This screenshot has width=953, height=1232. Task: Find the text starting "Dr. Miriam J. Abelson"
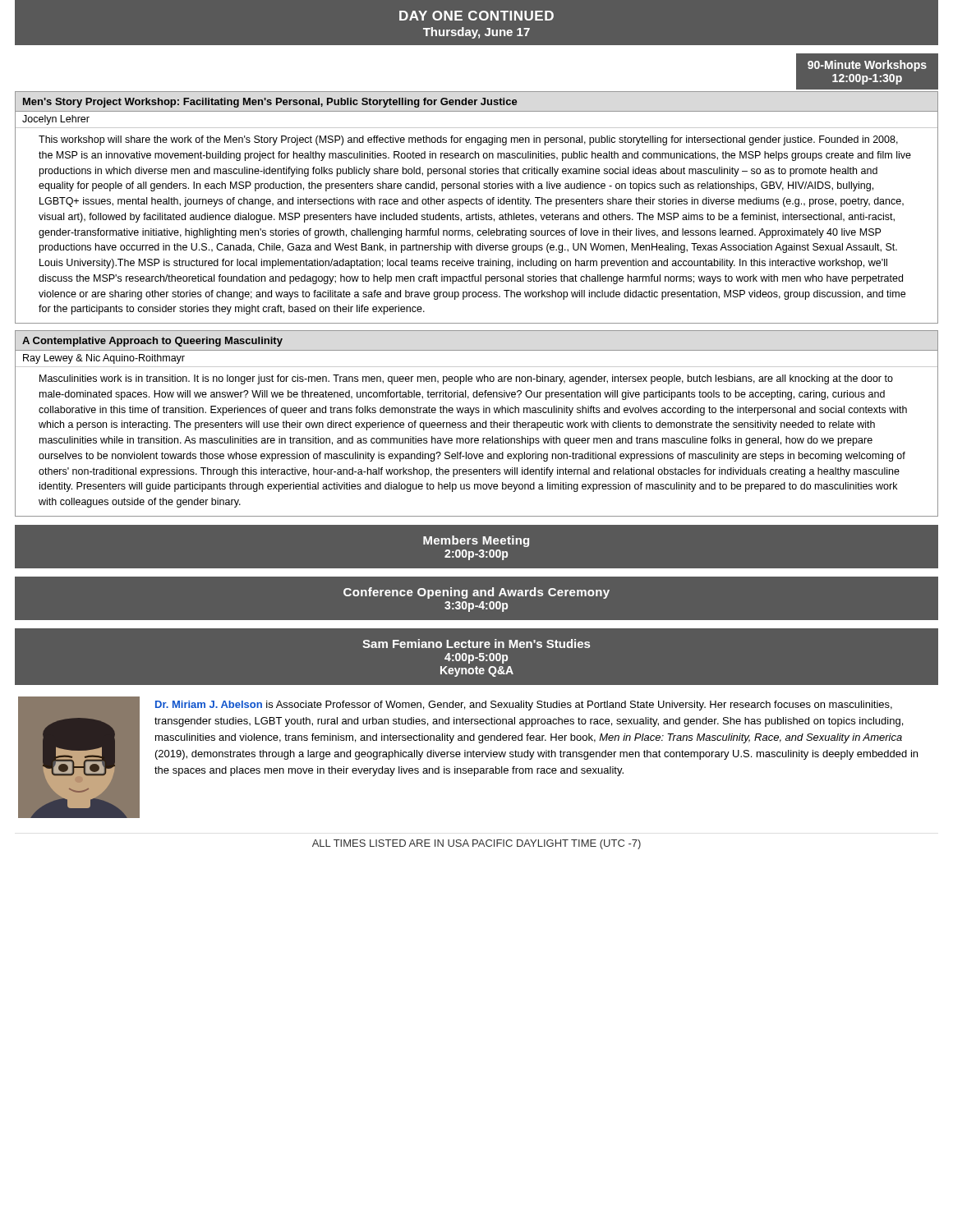[536, 737]
